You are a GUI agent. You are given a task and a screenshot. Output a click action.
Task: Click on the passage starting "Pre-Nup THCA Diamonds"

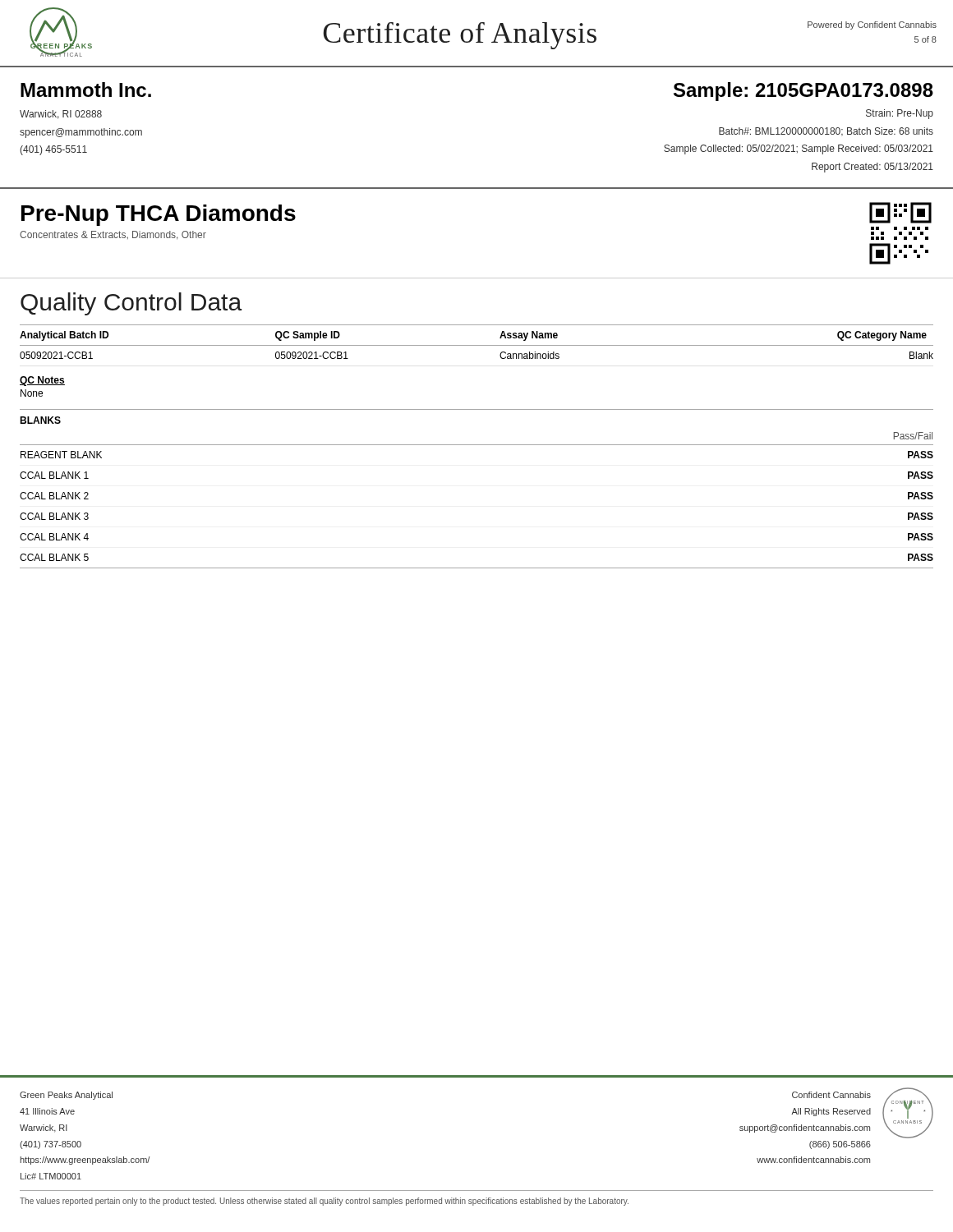pyautogui.click(x=158, y=213)
